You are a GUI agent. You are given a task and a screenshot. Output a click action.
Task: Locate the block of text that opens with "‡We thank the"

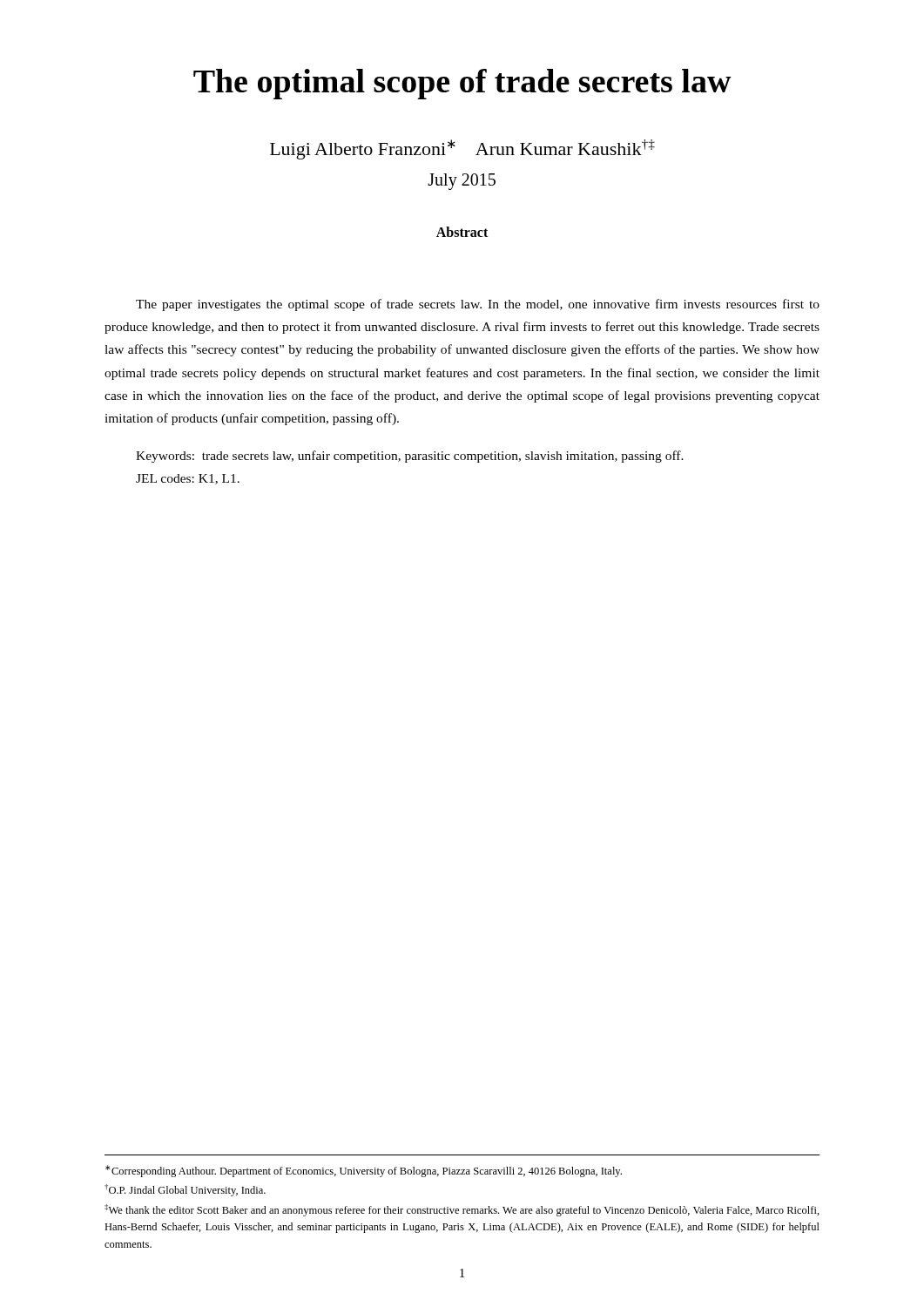(462, 1226)
